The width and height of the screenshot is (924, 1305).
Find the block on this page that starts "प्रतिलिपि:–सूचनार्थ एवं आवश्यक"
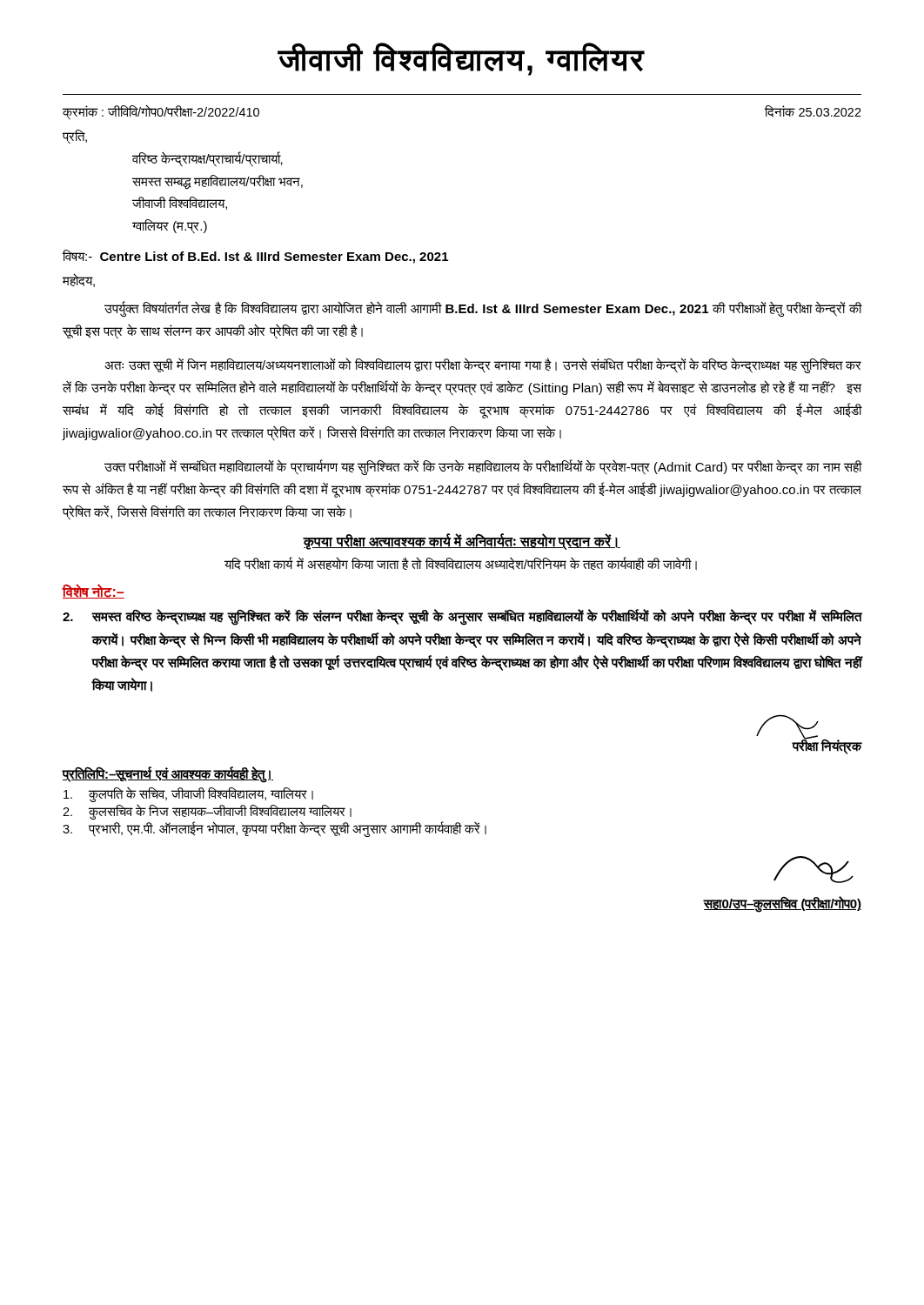pos(168,774)
